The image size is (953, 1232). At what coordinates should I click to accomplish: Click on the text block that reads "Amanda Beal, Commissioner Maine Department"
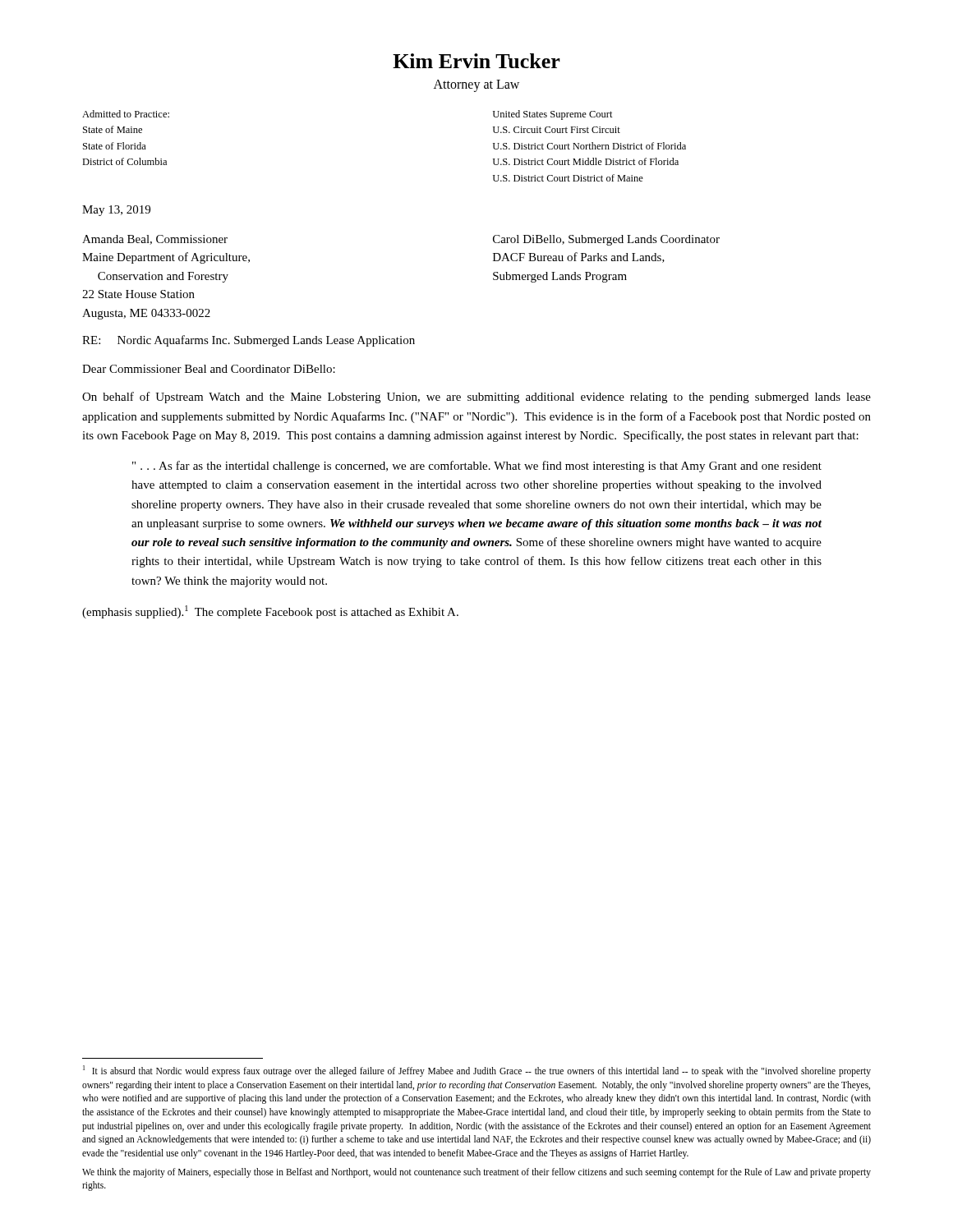(158, 242)
